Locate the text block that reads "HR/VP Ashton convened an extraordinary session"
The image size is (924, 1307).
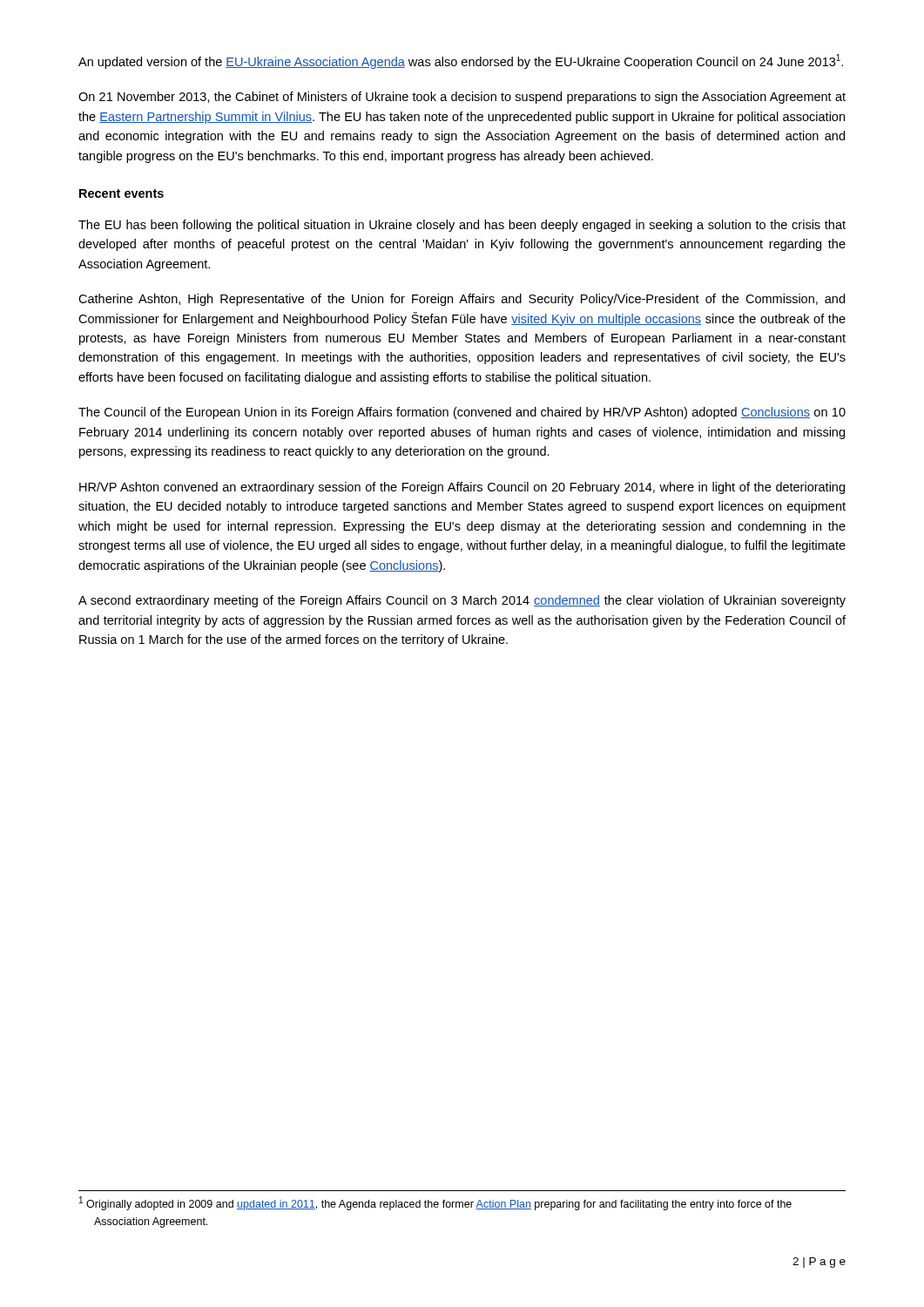462,526
